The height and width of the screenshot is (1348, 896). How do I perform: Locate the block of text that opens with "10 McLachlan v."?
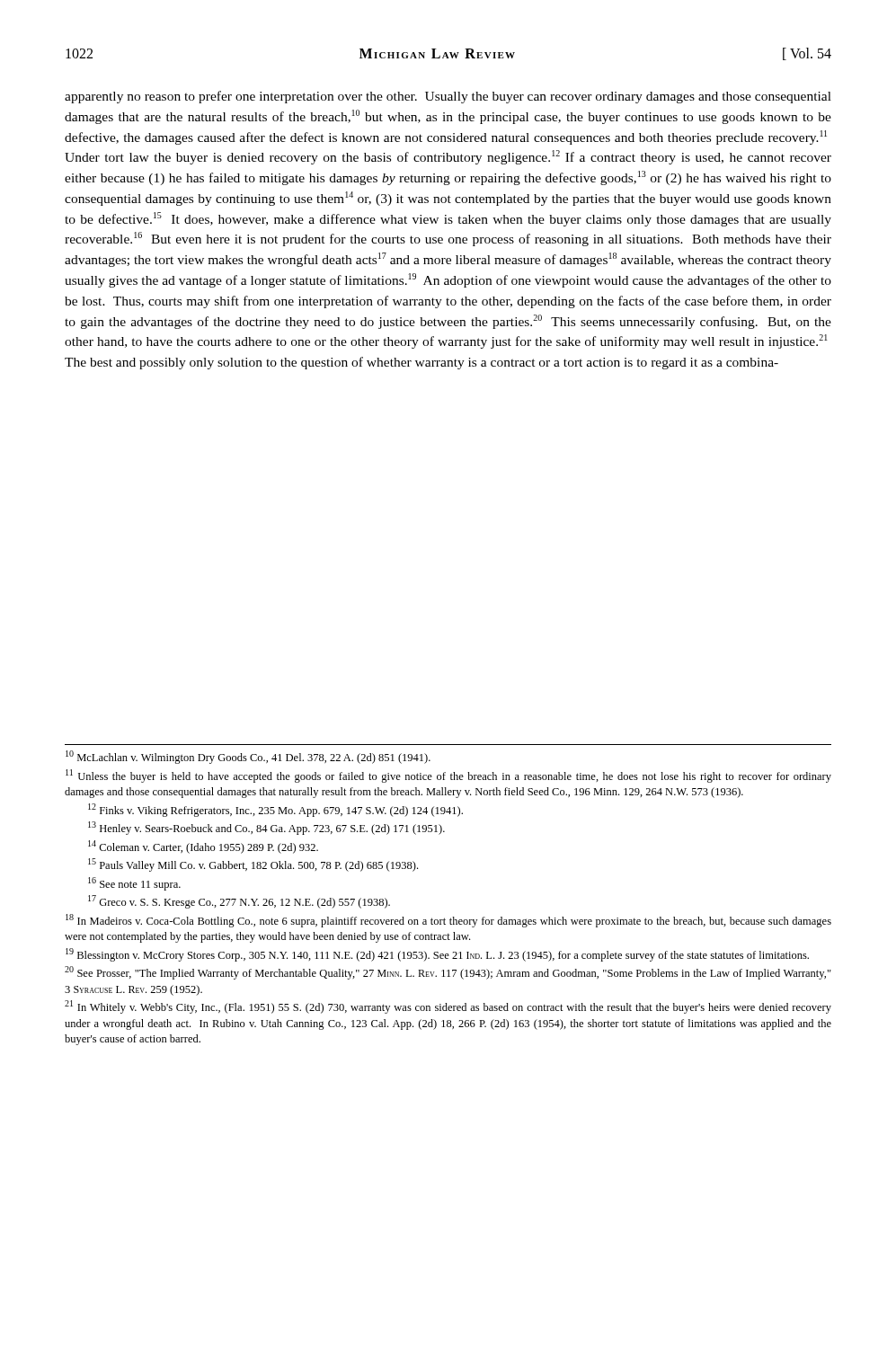pos(248,757)
